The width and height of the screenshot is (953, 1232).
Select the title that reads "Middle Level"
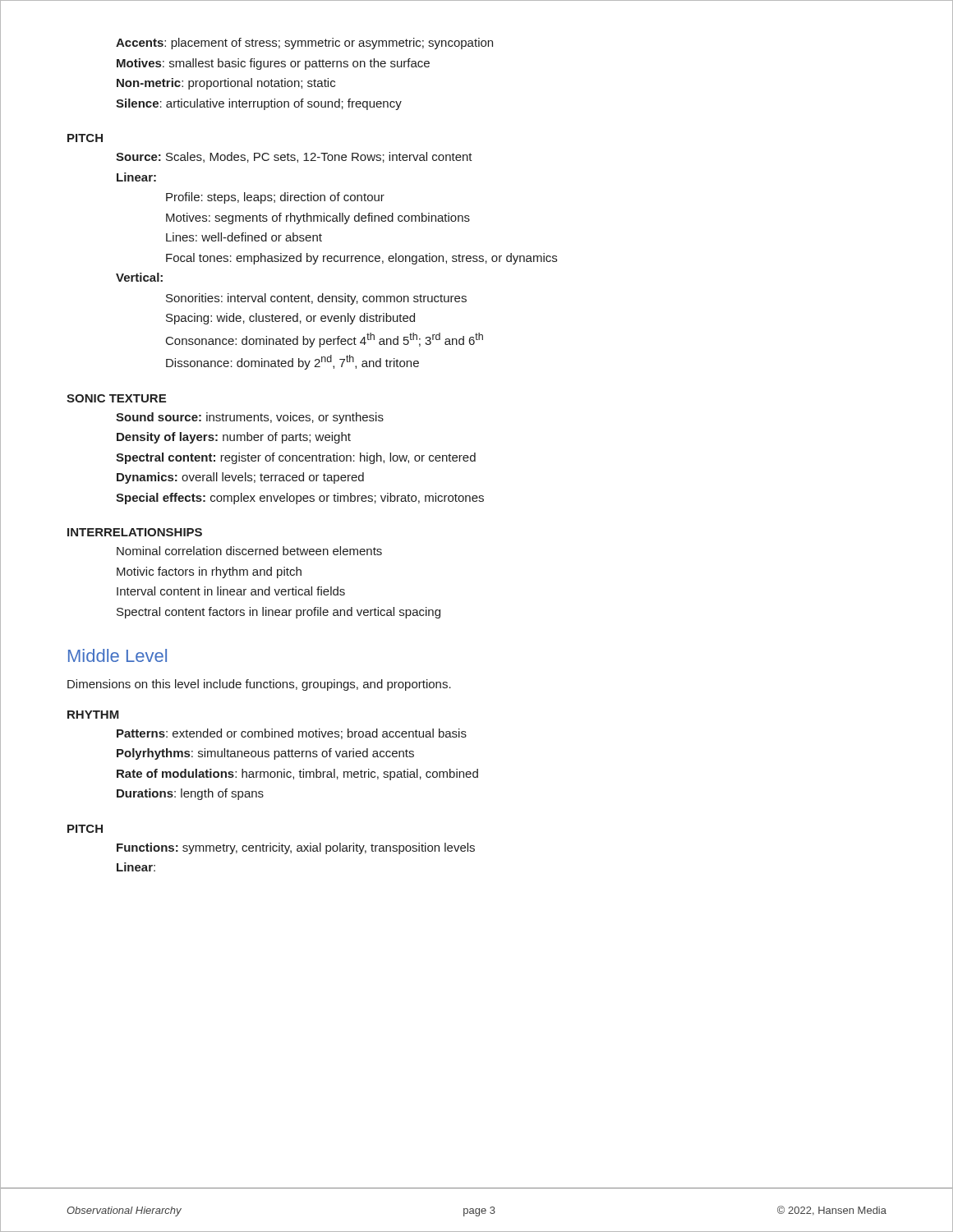coord(117,656)
